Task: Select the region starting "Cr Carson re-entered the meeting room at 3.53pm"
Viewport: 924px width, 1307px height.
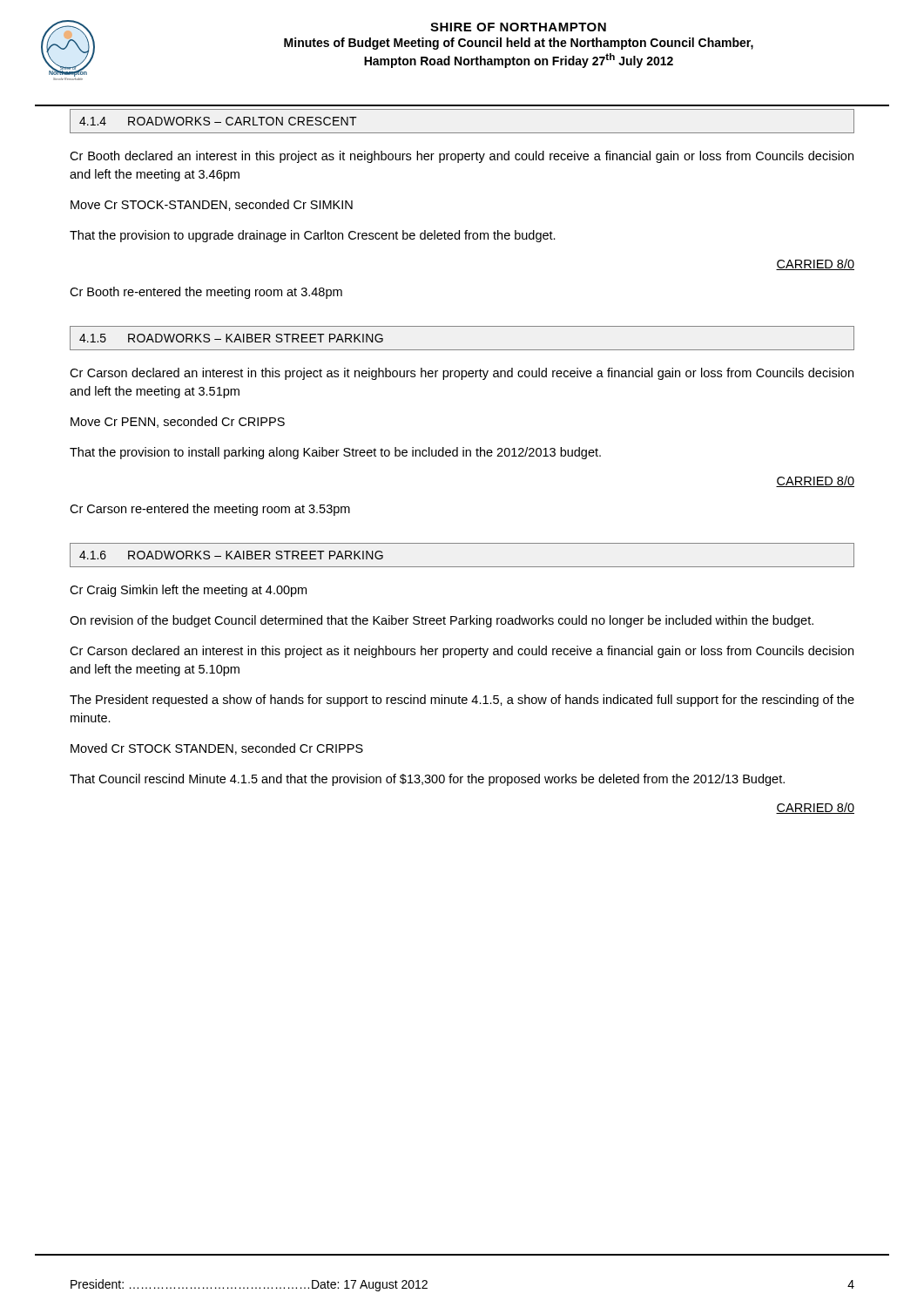Action: (210, 509)
